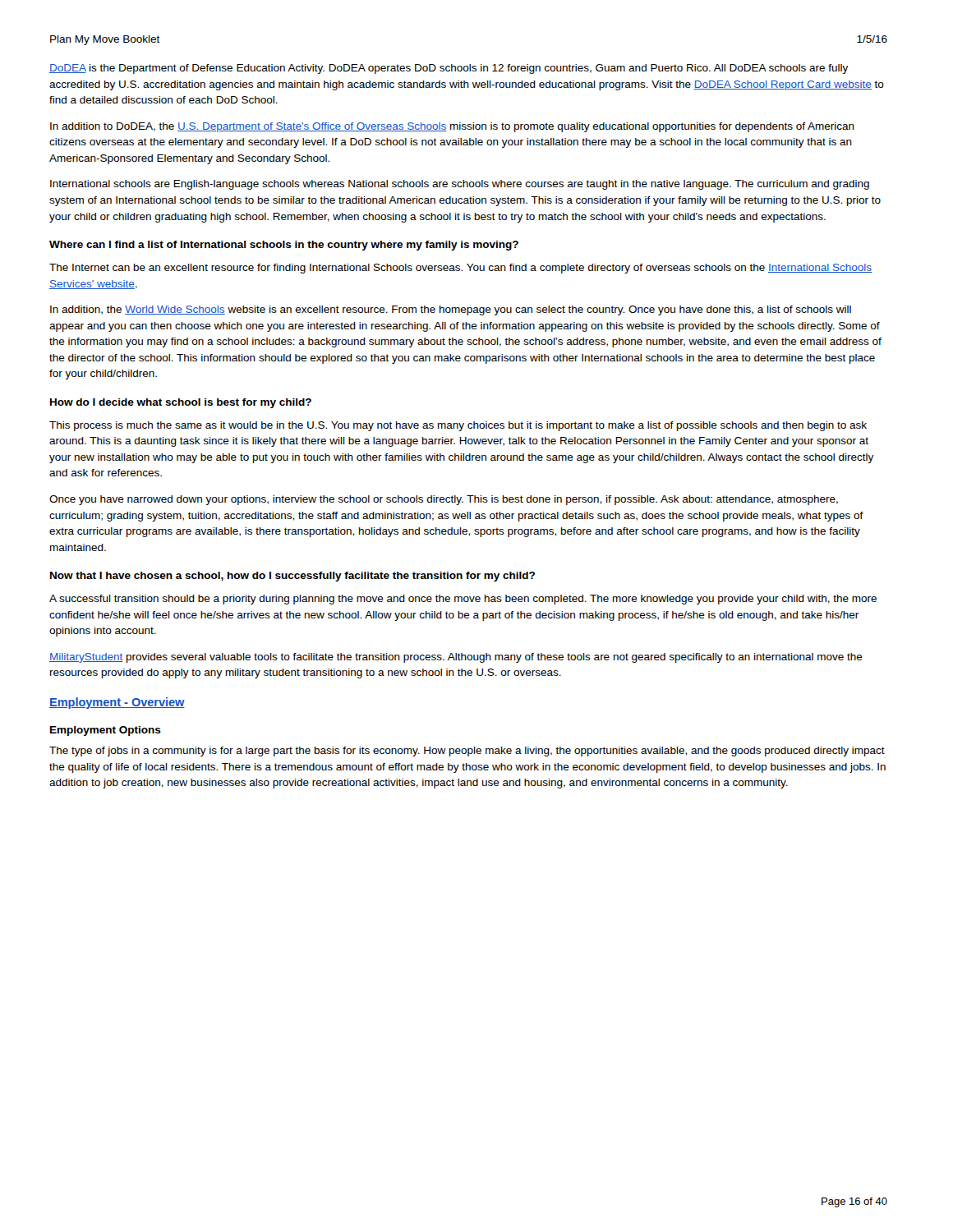Click on the block starting "In addition to DoDEA, the U.S. Department"
This screenshot has height=1232, width=953.
pos(468,142)
